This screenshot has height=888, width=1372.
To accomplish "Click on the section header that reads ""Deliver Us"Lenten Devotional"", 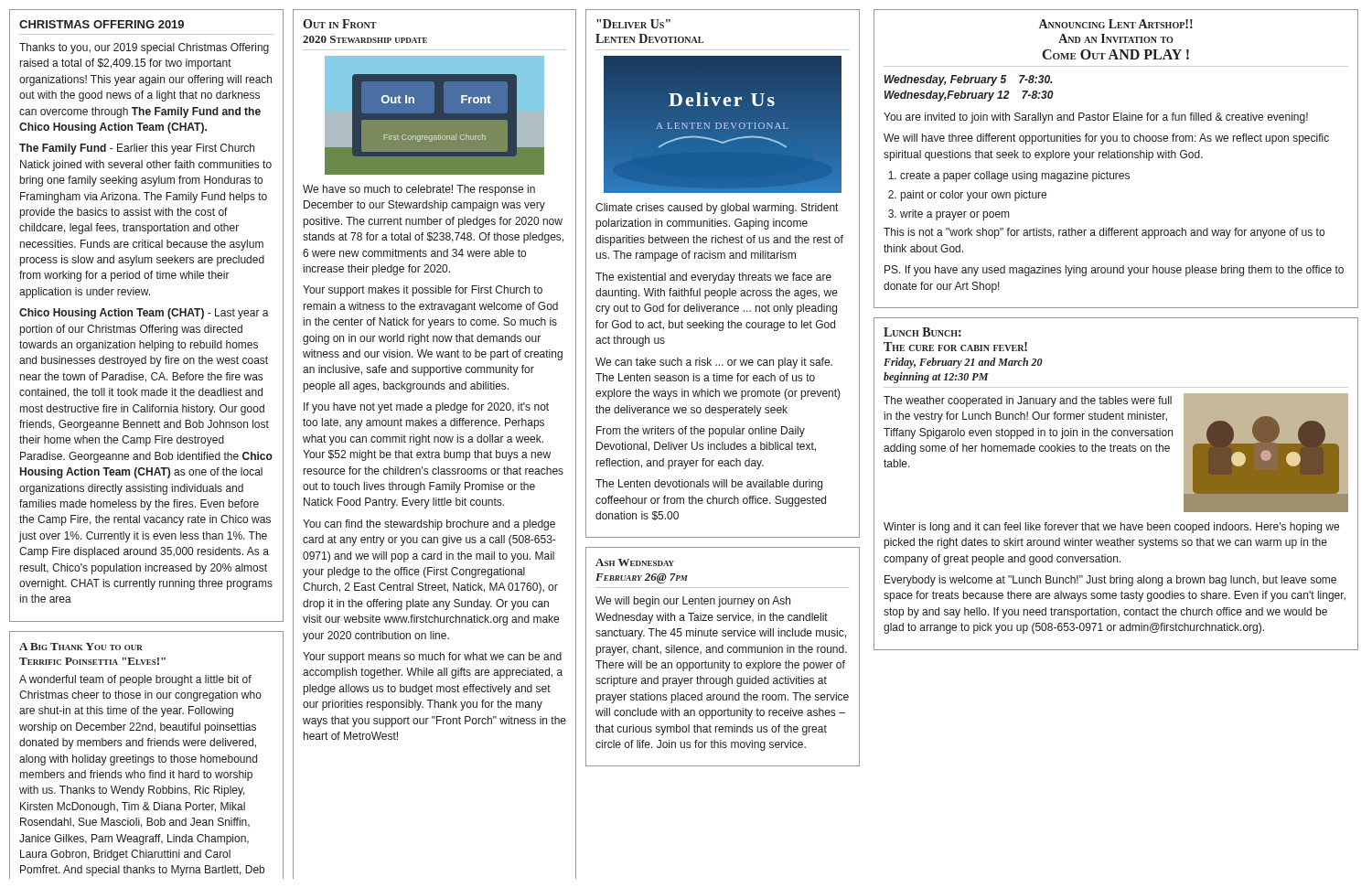I will 650,32.
